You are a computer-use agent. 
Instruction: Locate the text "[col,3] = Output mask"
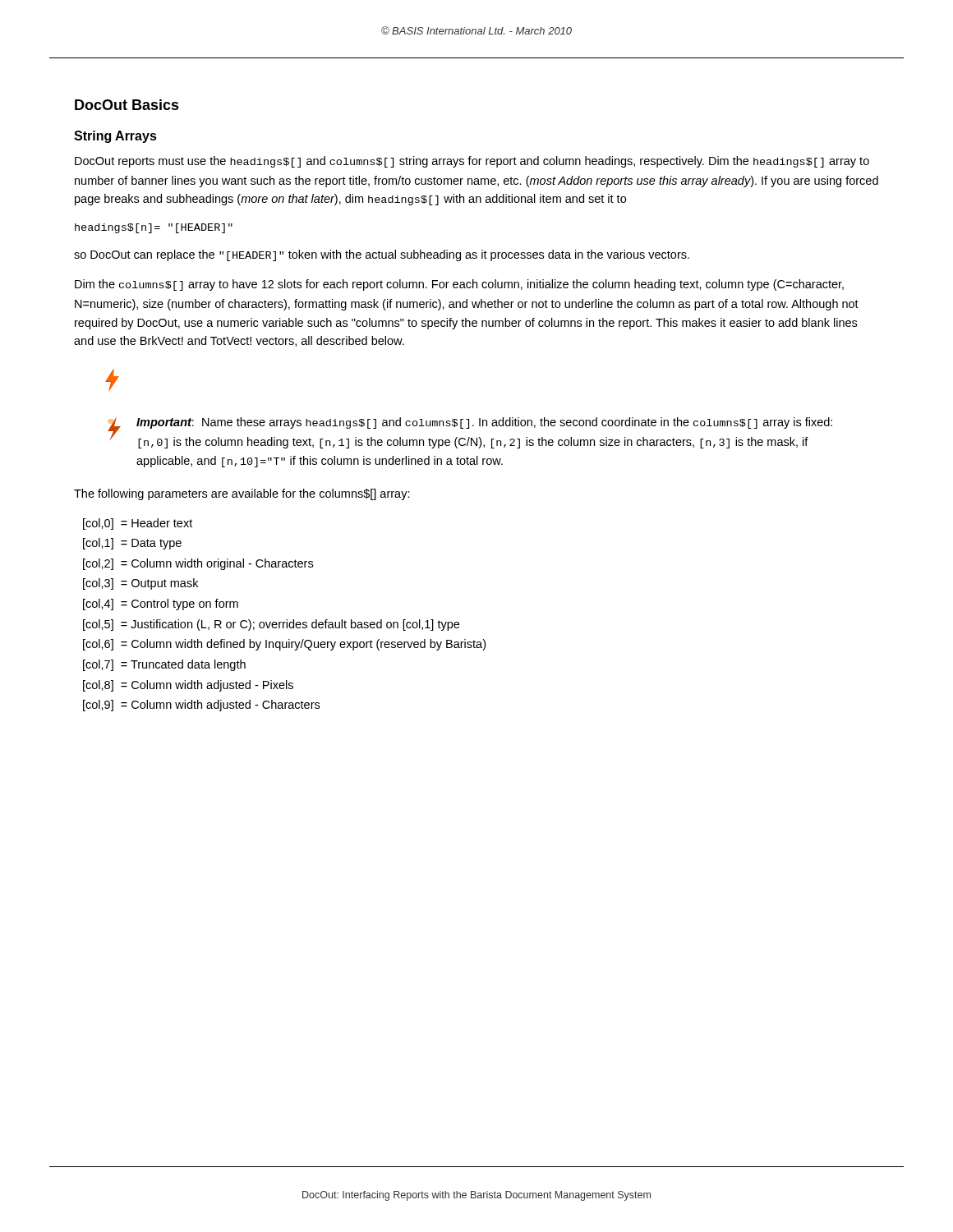(140, 583)
